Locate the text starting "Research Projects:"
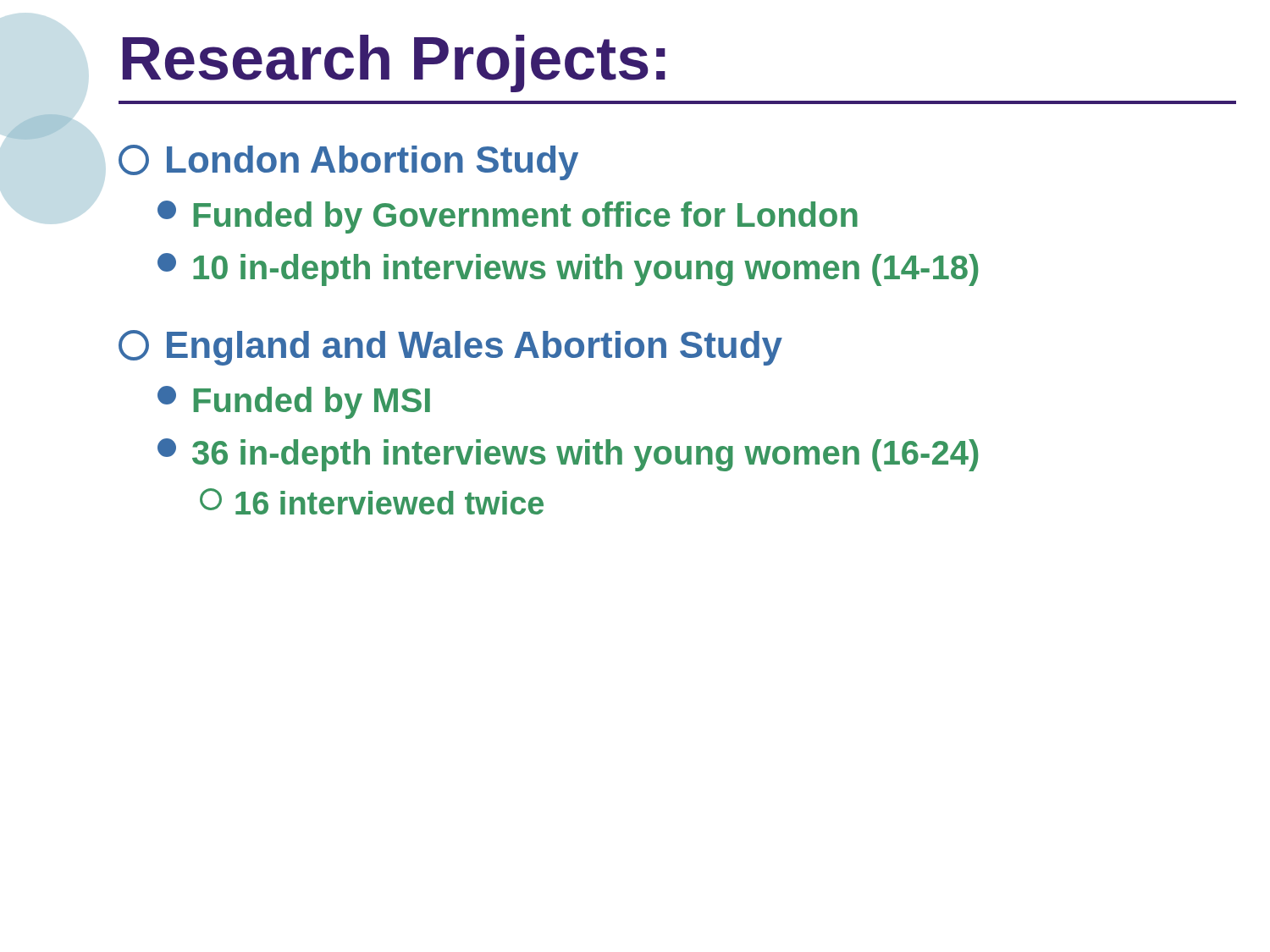This screenshot has height=952, width=1270. click(x=677, y=65)
